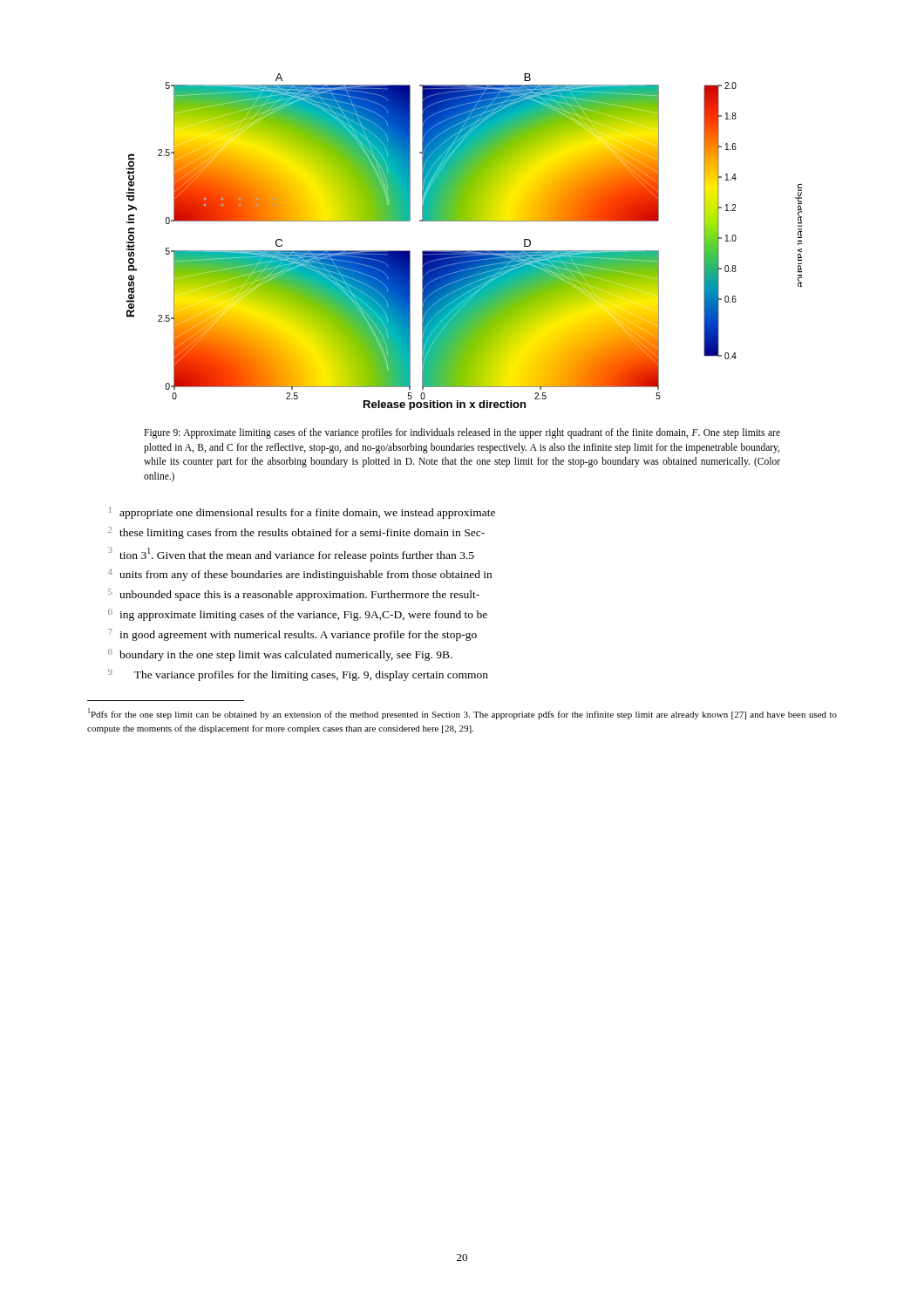Point to the element starting "1Pdfs for the one step limit can"
This screenshot has width=924, height=1308.
tap(462, 721)
